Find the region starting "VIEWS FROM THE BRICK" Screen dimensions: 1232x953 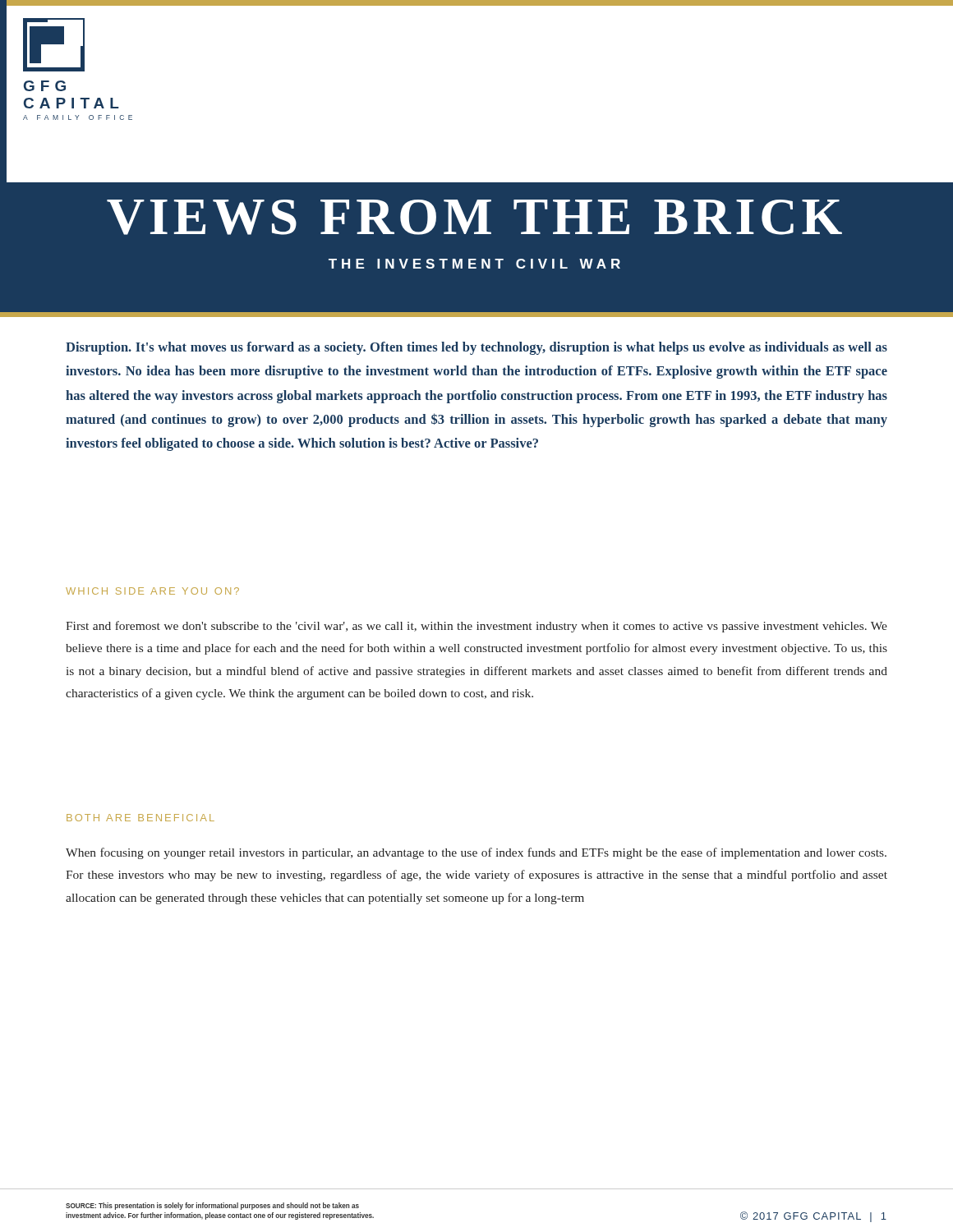476,217
